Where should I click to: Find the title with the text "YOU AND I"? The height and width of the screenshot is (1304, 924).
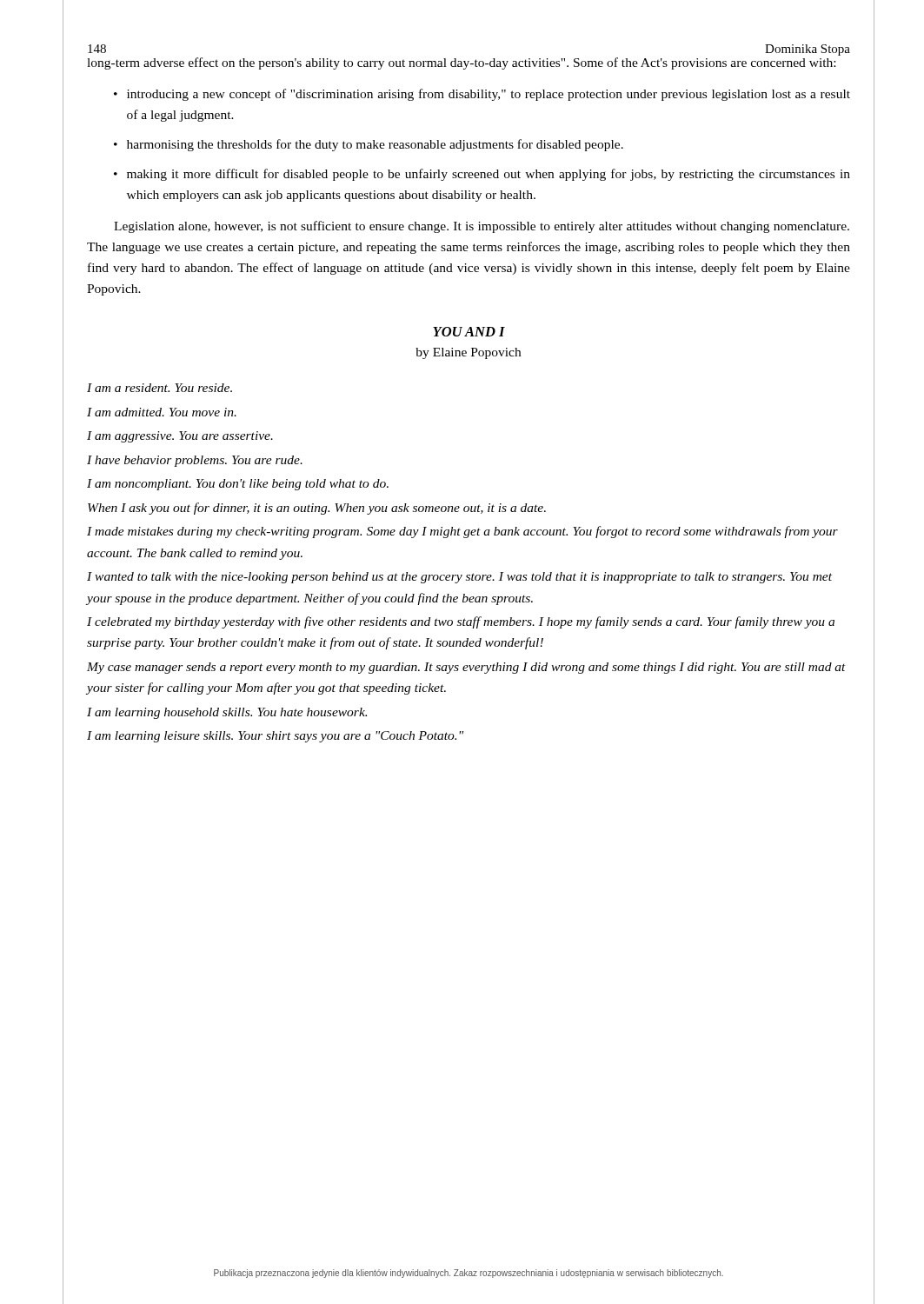[x=469, y=332]
